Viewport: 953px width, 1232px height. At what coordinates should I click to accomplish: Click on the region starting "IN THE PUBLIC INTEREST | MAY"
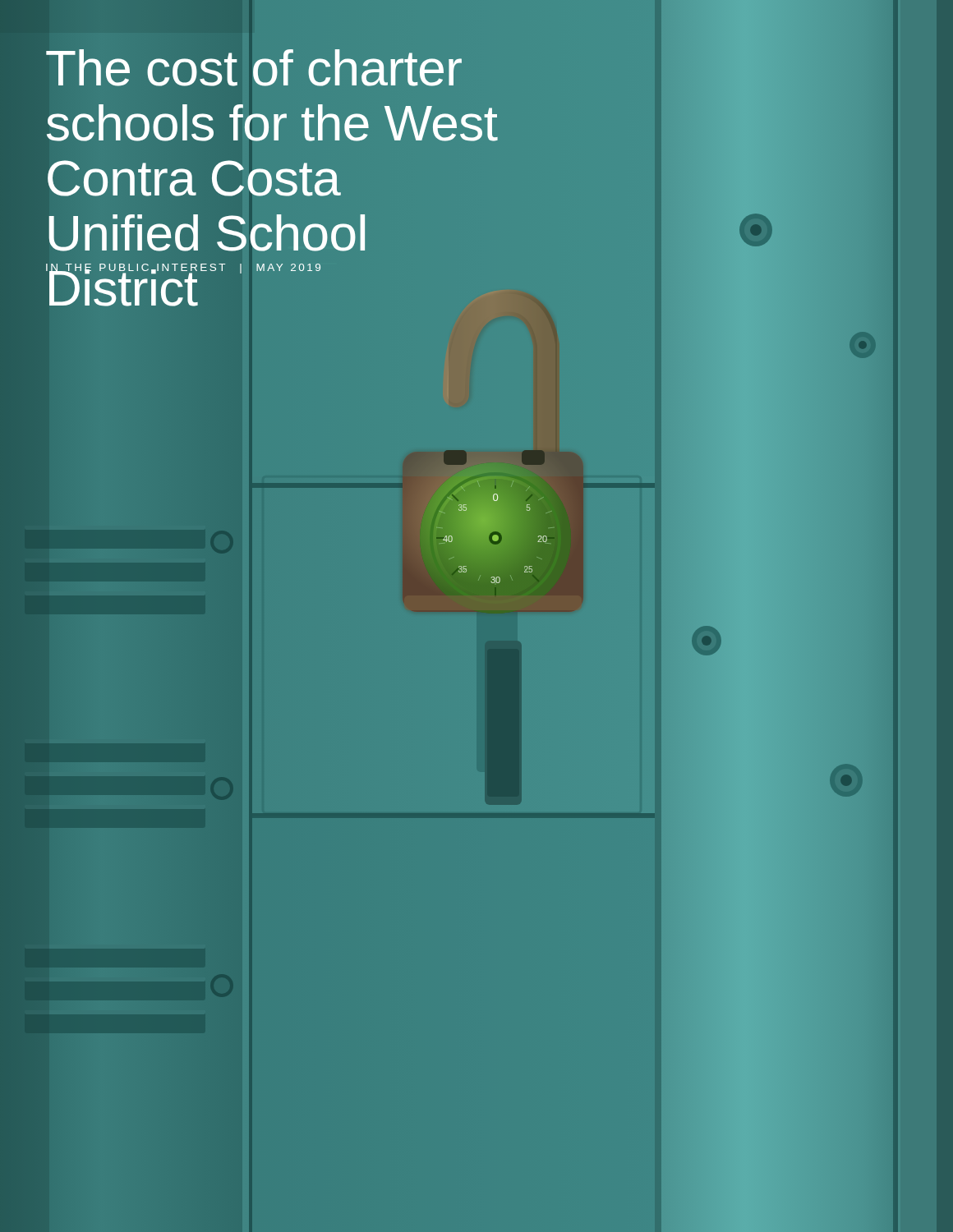(209, 267)
